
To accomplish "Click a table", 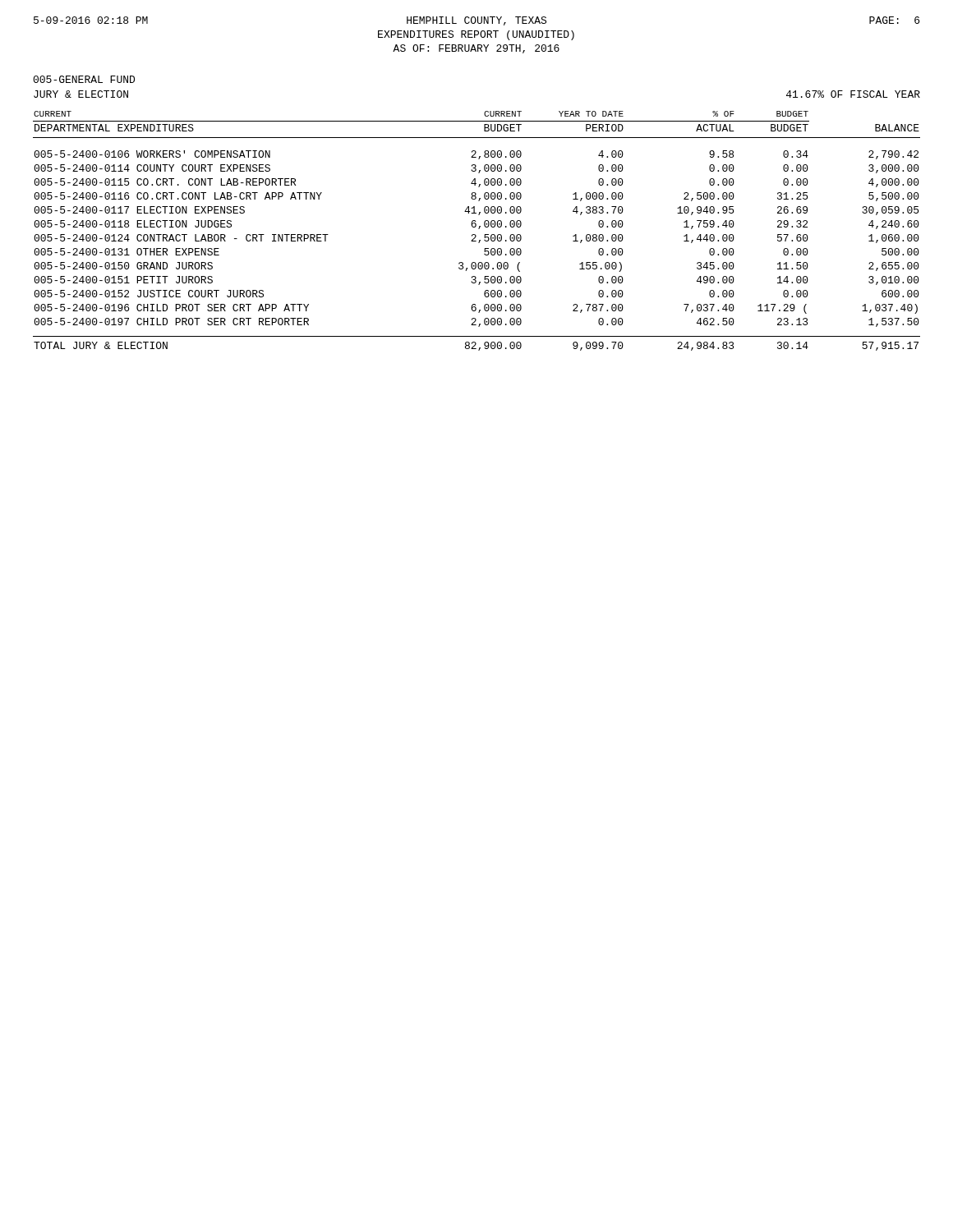I will [x=476, y=231].
